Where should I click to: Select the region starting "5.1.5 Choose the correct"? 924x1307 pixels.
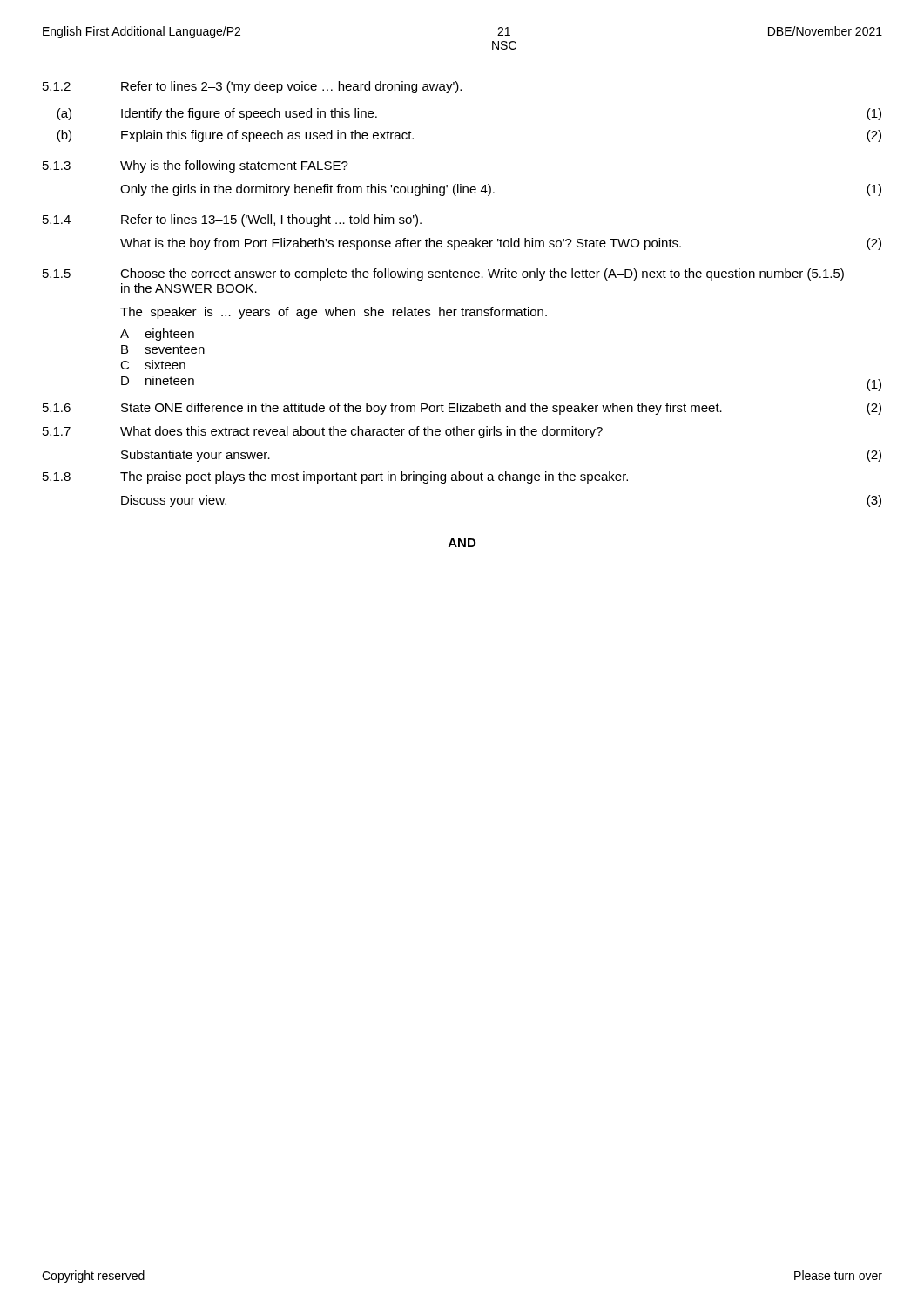tap(445, 281)
